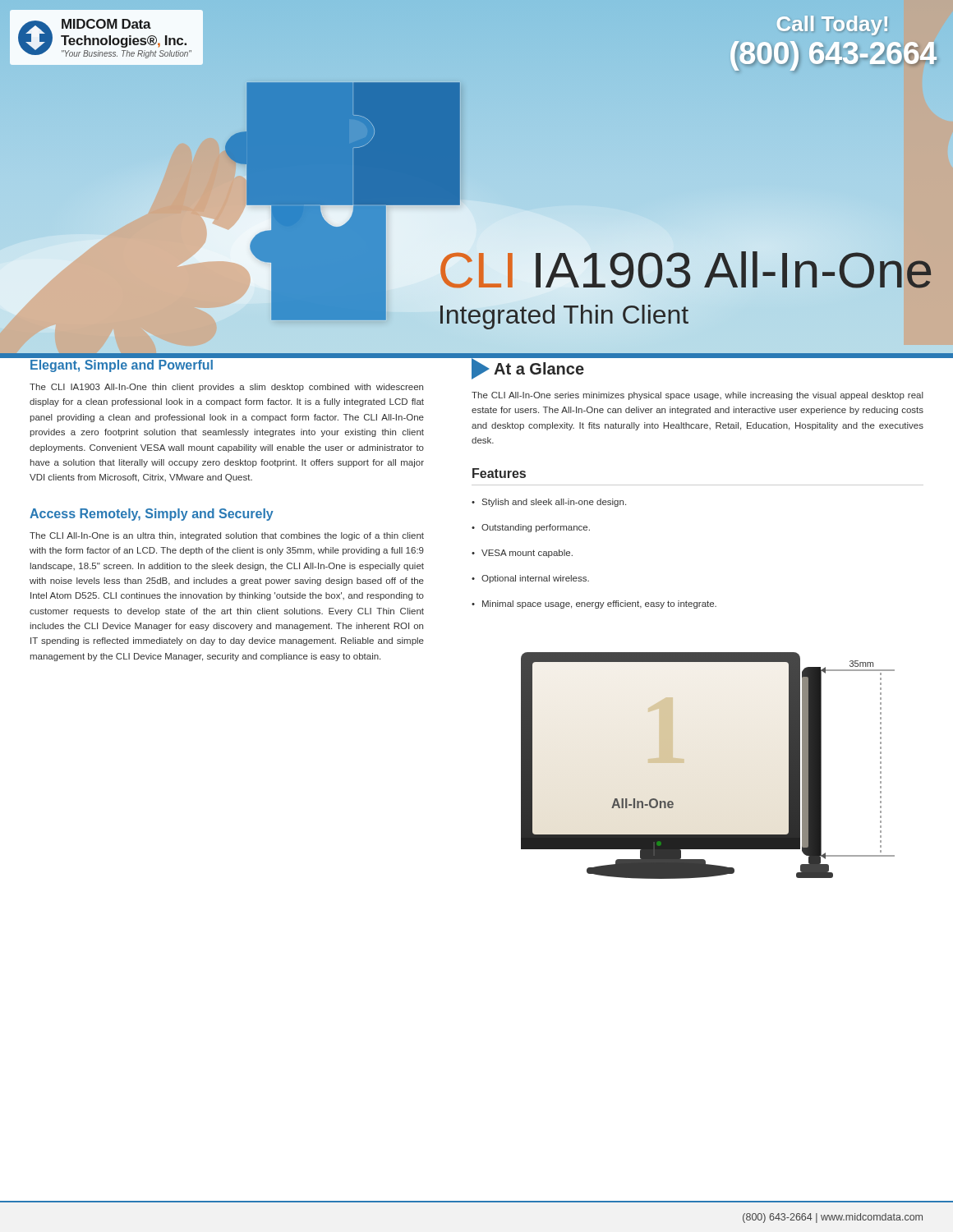Find "Outstanding performance." on this page

click(x=531, y=528)
